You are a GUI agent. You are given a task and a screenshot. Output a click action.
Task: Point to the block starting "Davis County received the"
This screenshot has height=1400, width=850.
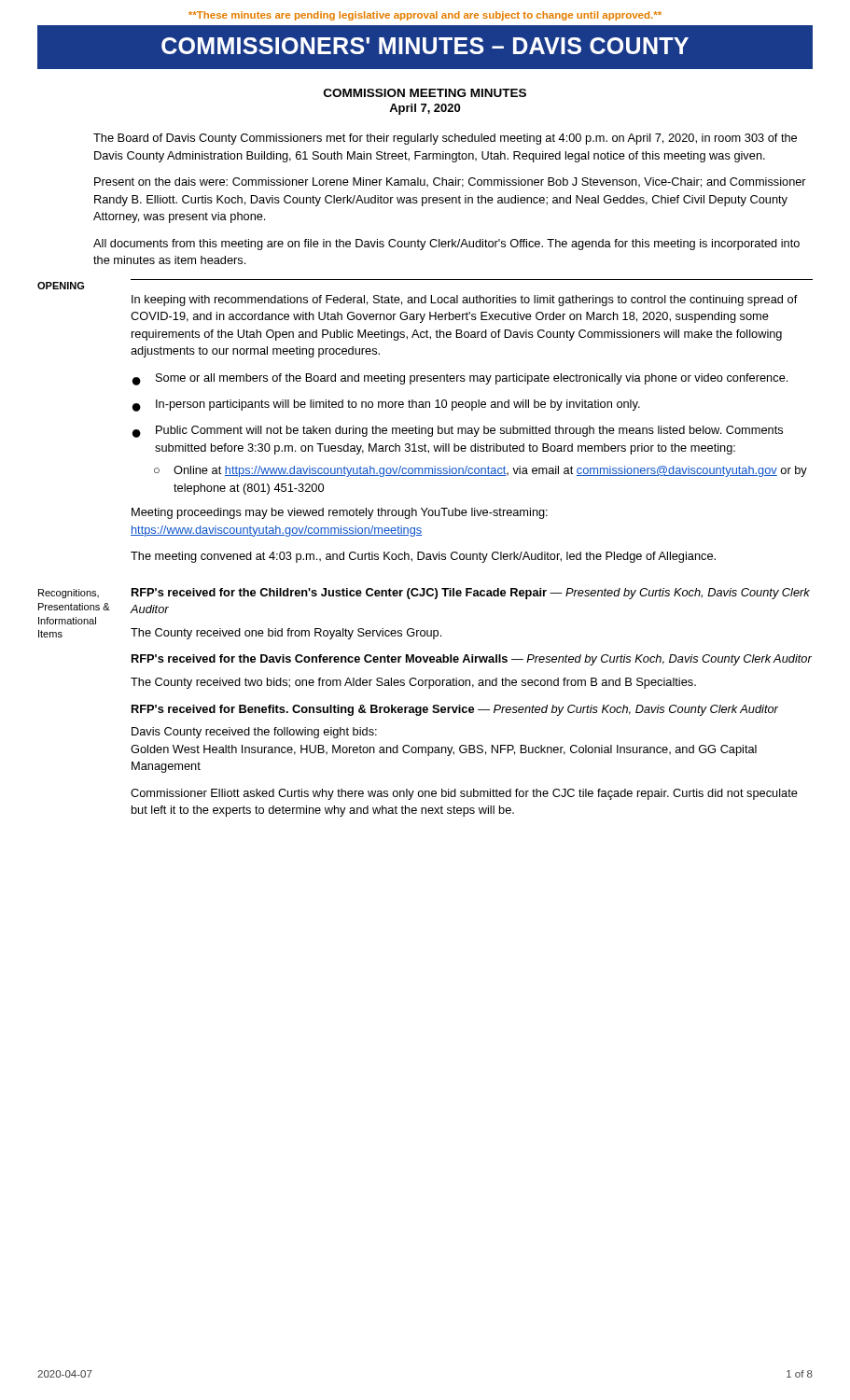pos(444,749)
